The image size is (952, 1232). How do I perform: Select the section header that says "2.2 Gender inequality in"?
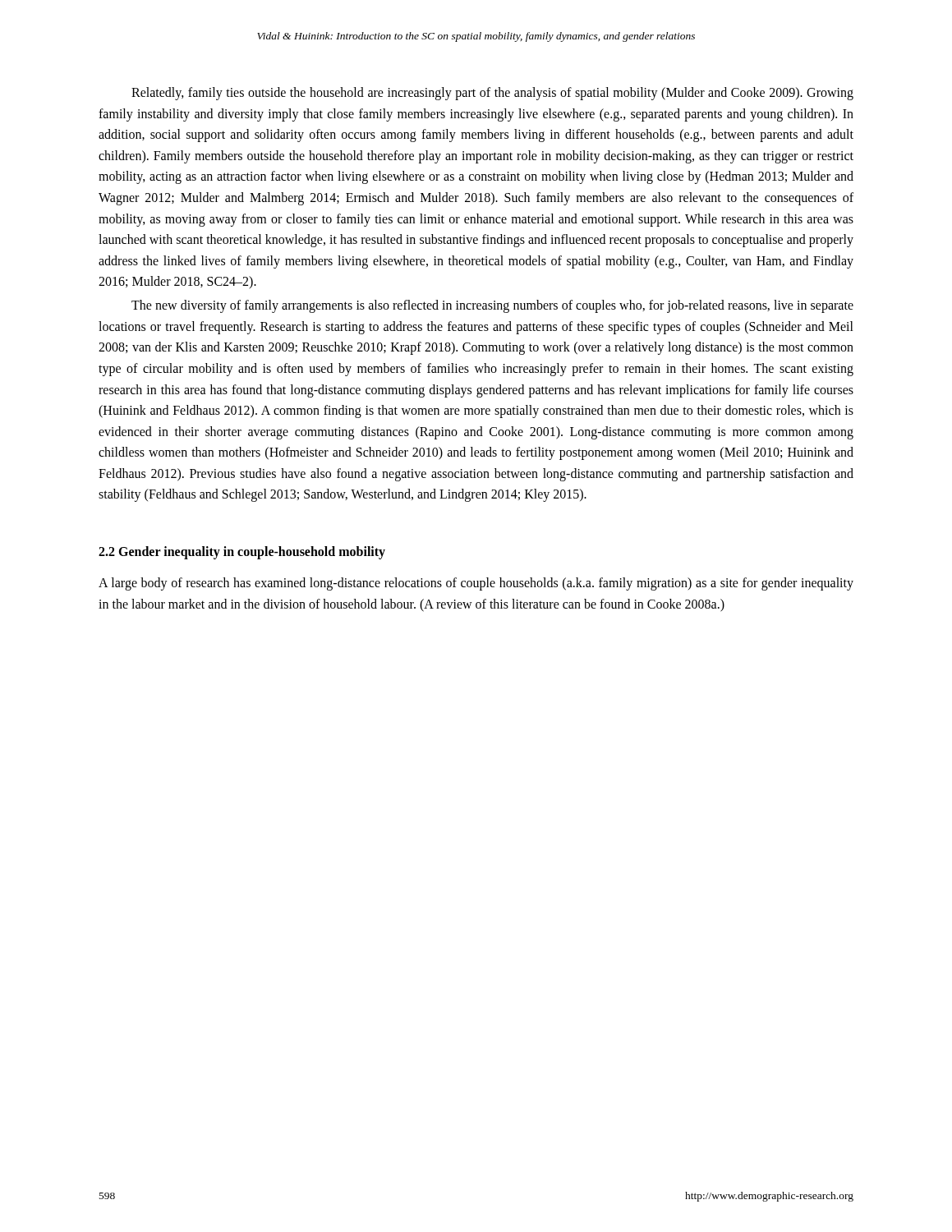coord(242,552)
